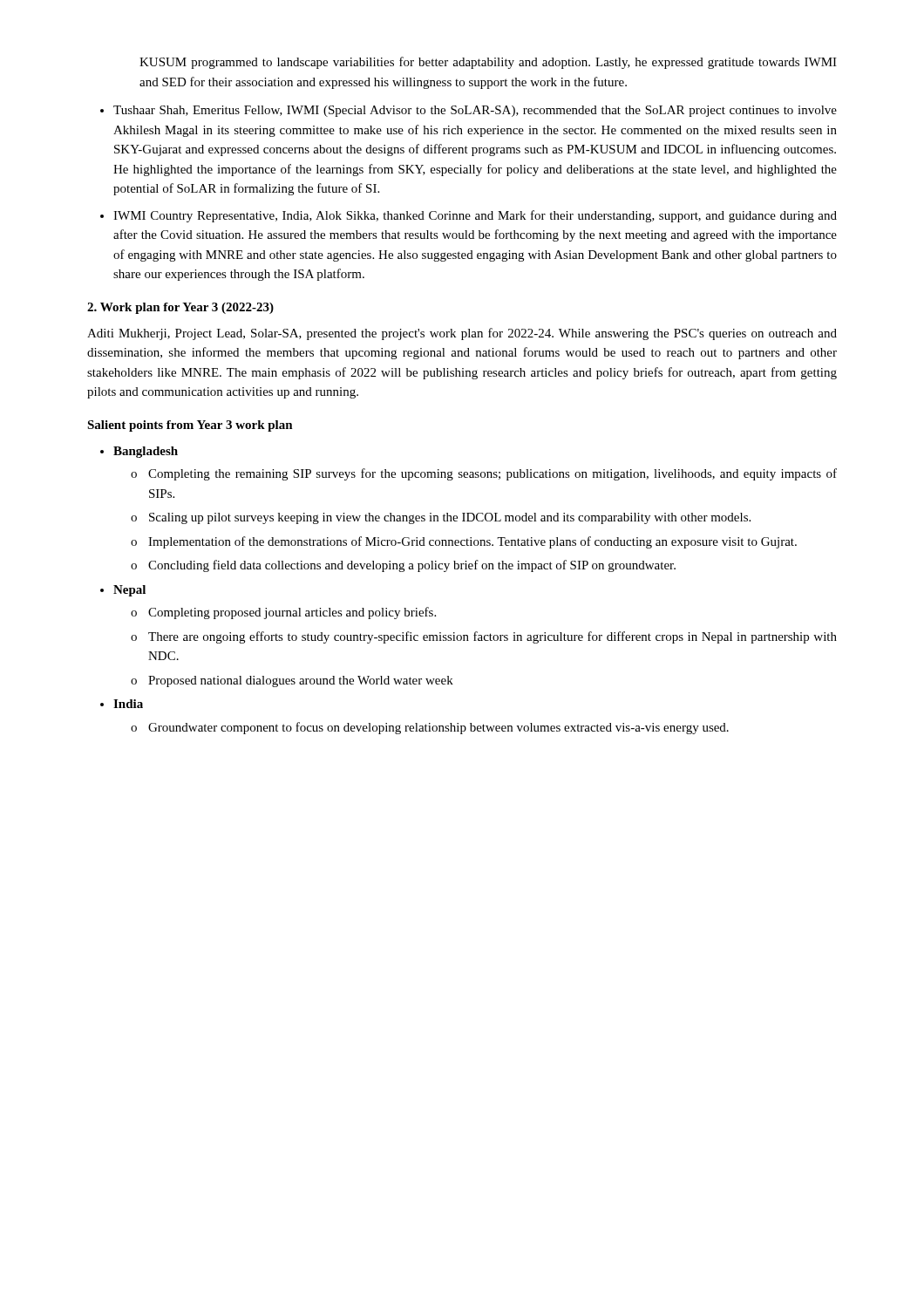Select the block starting "Scaling up pilot surveys keeping in"
This screenshot has height=1308, width=924.
[x=450, y=517]
